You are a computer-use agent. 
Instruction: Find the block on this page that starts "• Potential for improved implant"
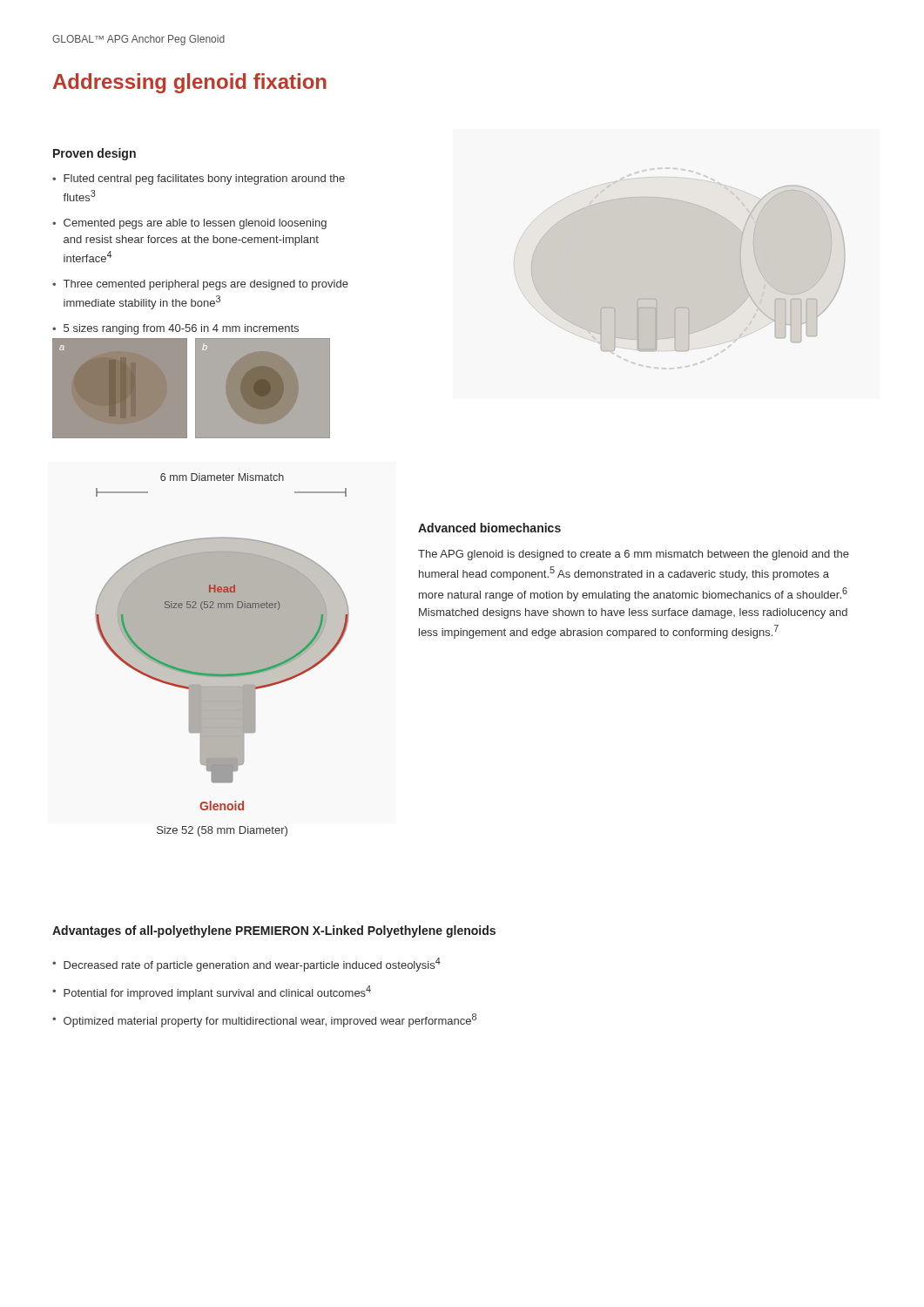tap(212, 993)
